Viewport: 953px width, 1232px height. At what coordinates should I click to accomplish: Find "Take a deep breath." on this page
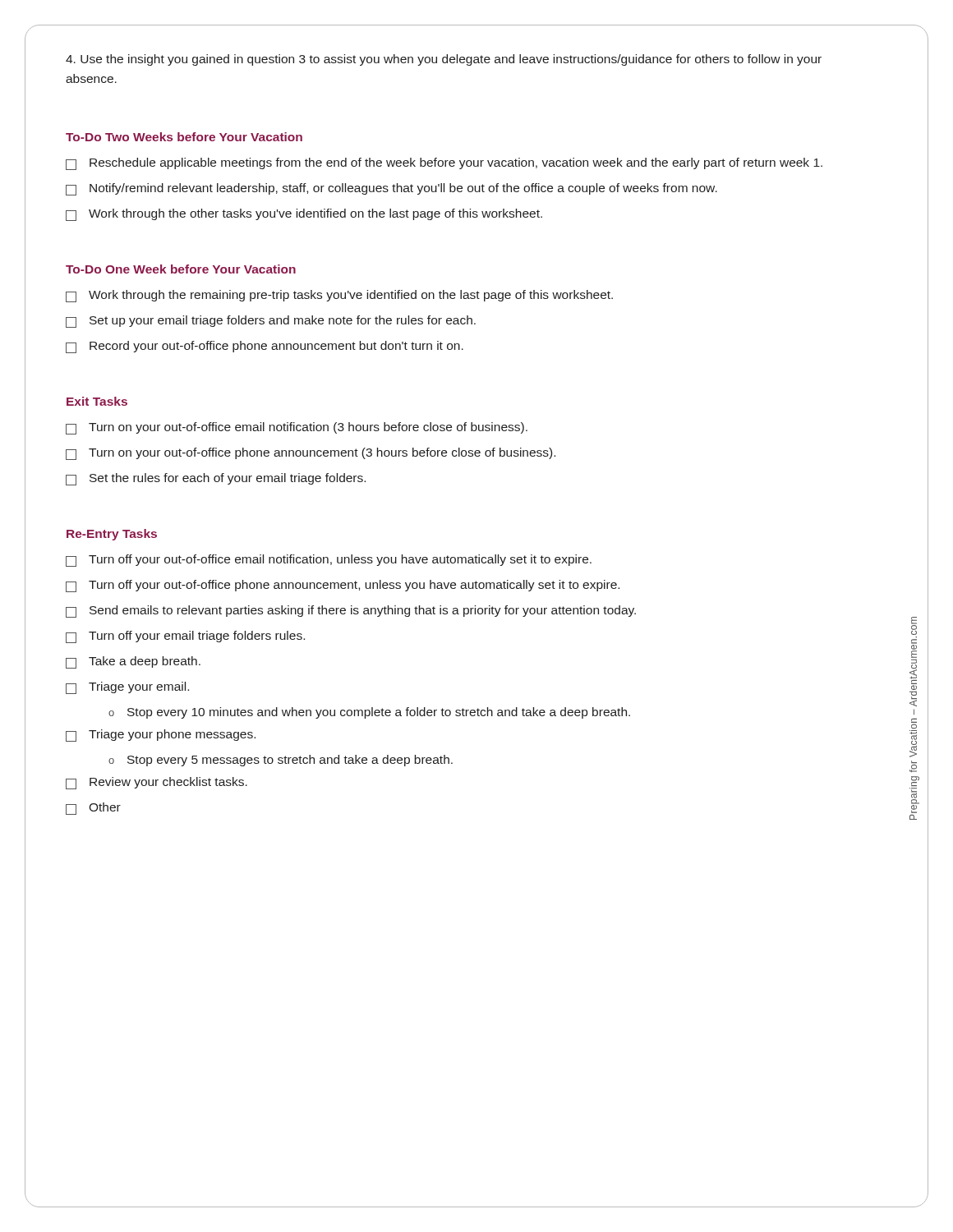click(x=133, y=662)
